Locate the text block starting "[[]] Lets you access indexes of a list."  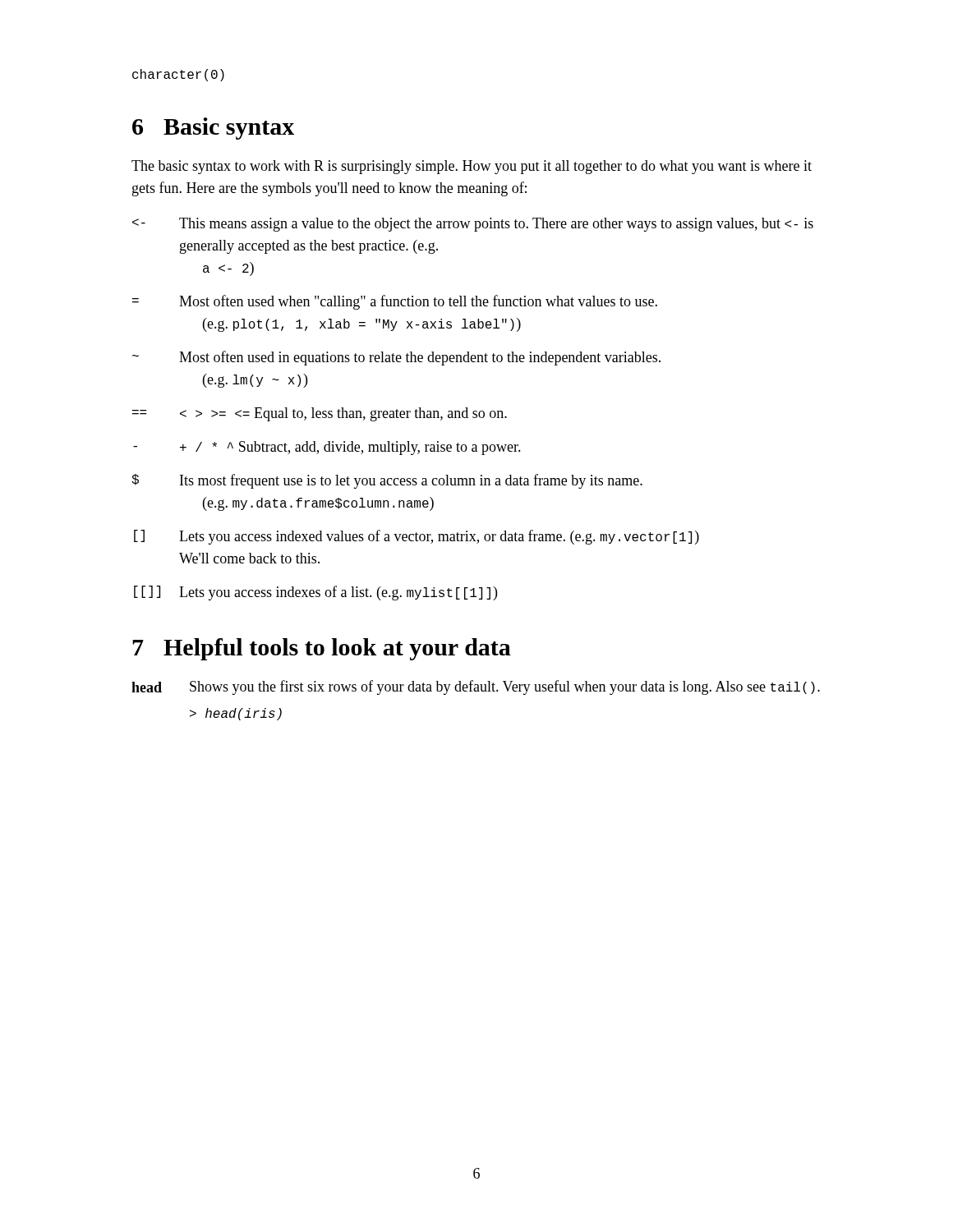476,593
